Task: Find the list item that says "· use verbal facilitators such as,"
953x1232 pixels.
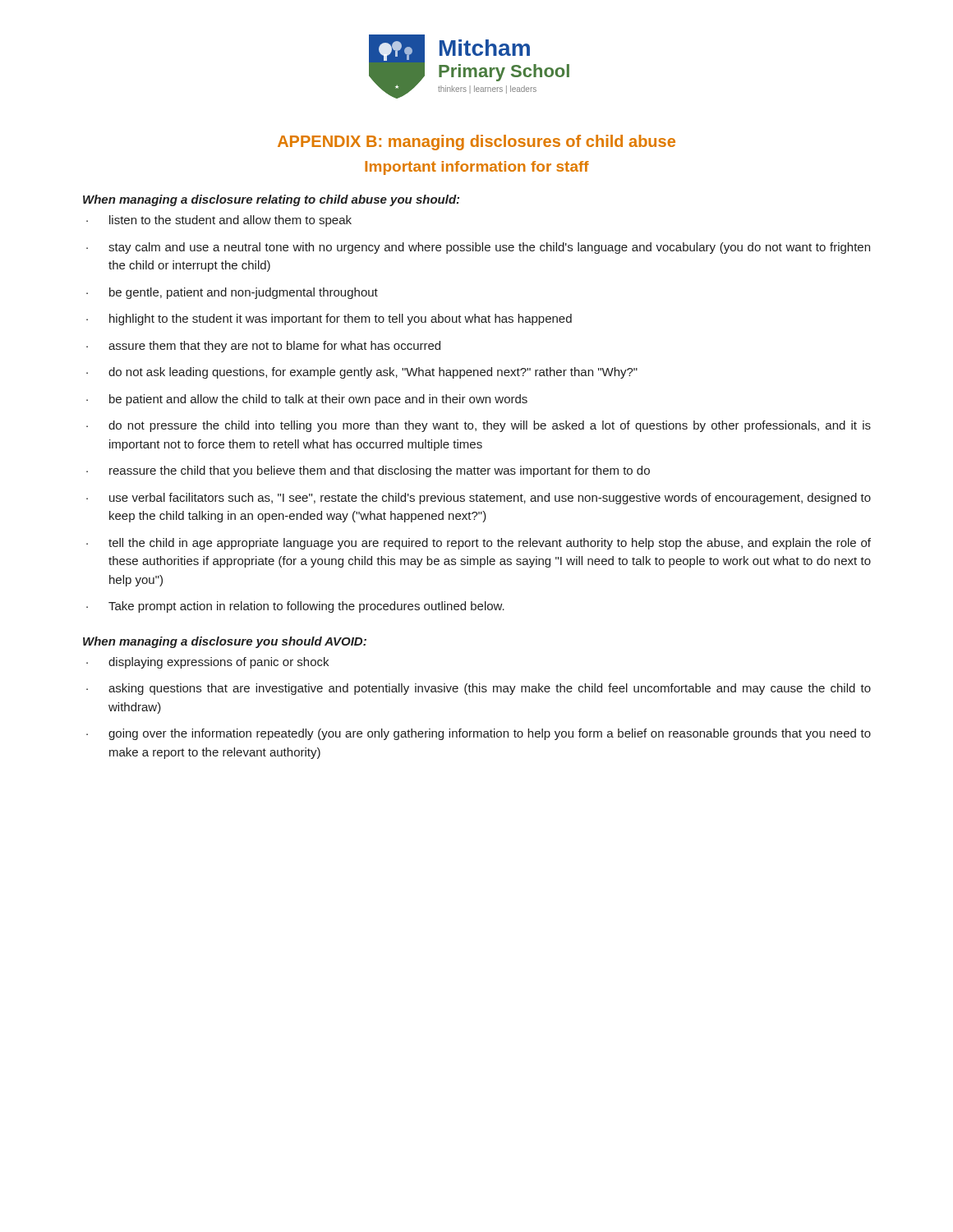Action: click(476, 507)
